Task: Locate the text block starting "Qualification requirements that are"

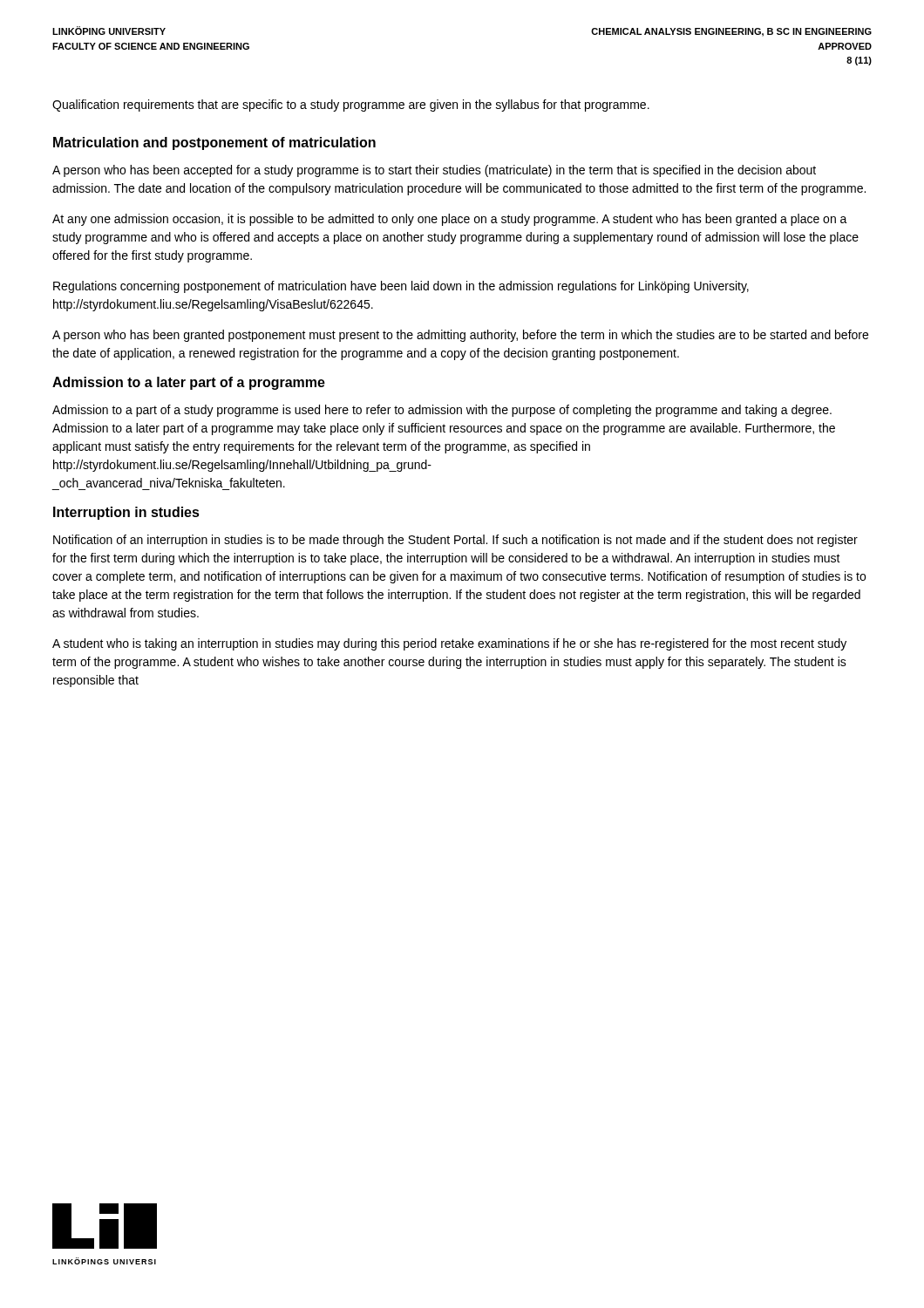Action: (351, 105)
